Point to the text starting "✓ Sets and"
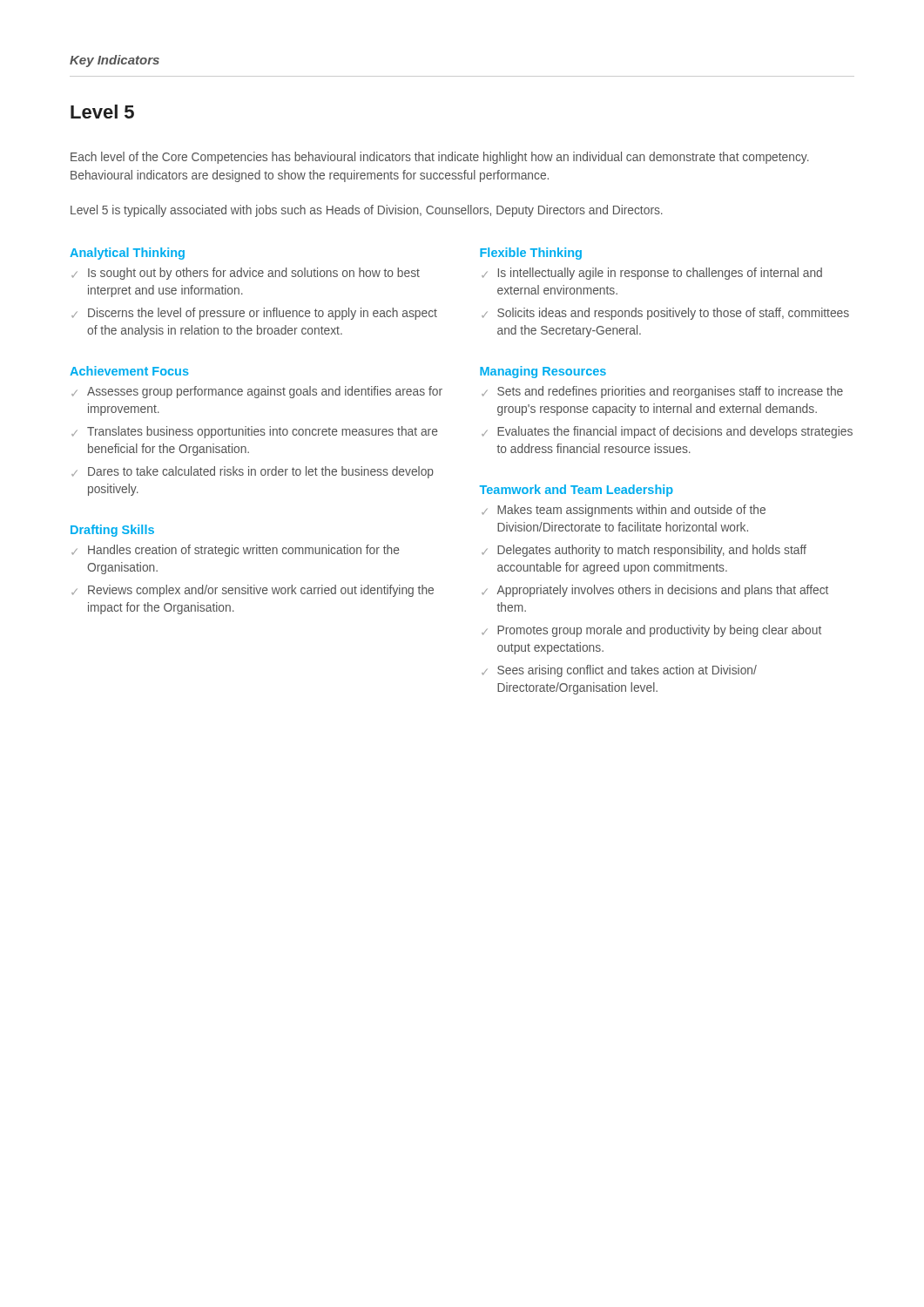Image resolution: width=924 pixels, height=1307 pixels. point(667,401)
